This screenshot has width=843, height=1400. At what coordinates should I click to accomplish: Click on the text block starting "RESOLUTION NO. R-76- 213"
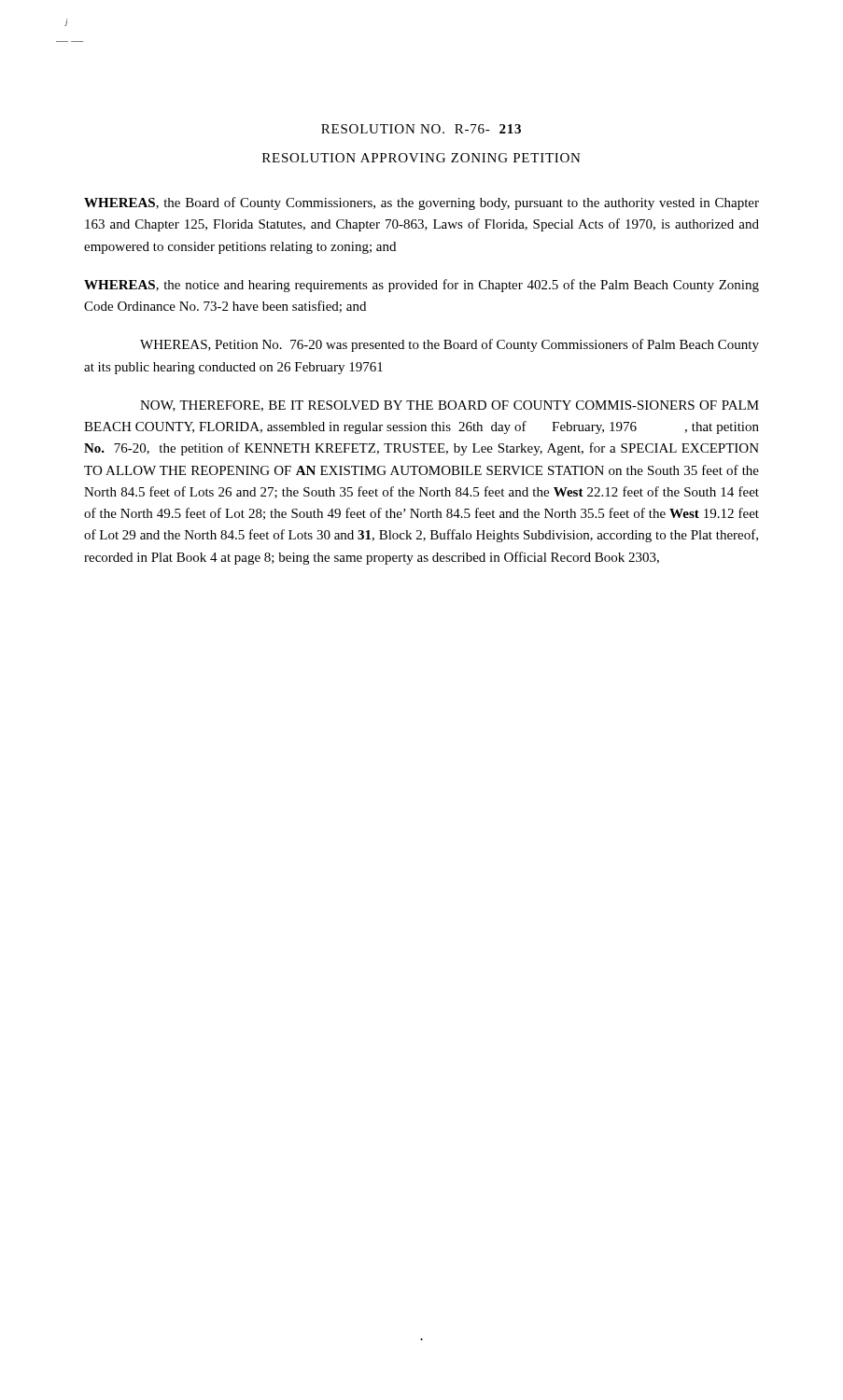(x=422, y=129)
